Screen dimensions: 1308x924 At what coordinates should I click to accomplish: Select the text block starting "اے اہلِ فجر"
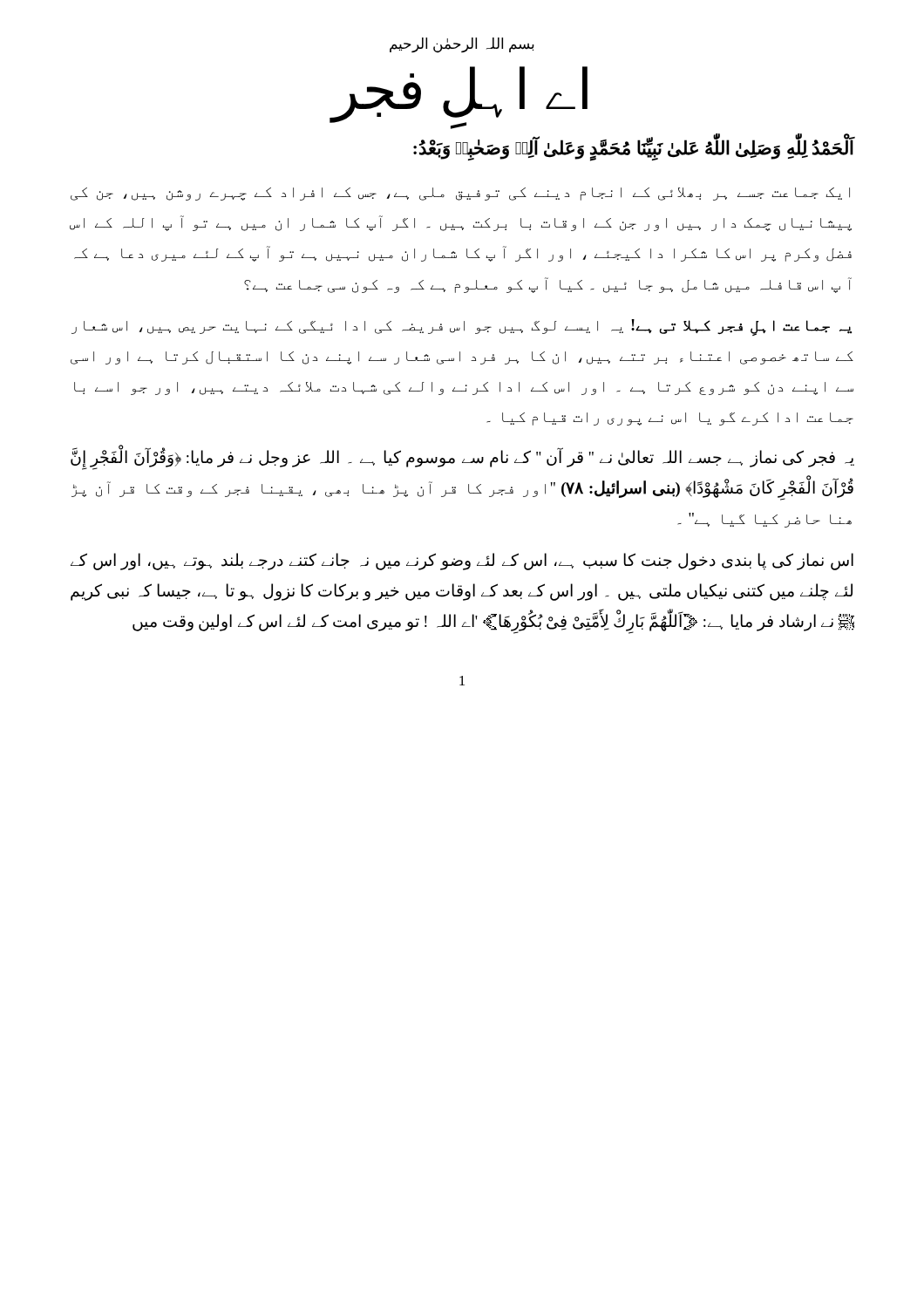462,91
